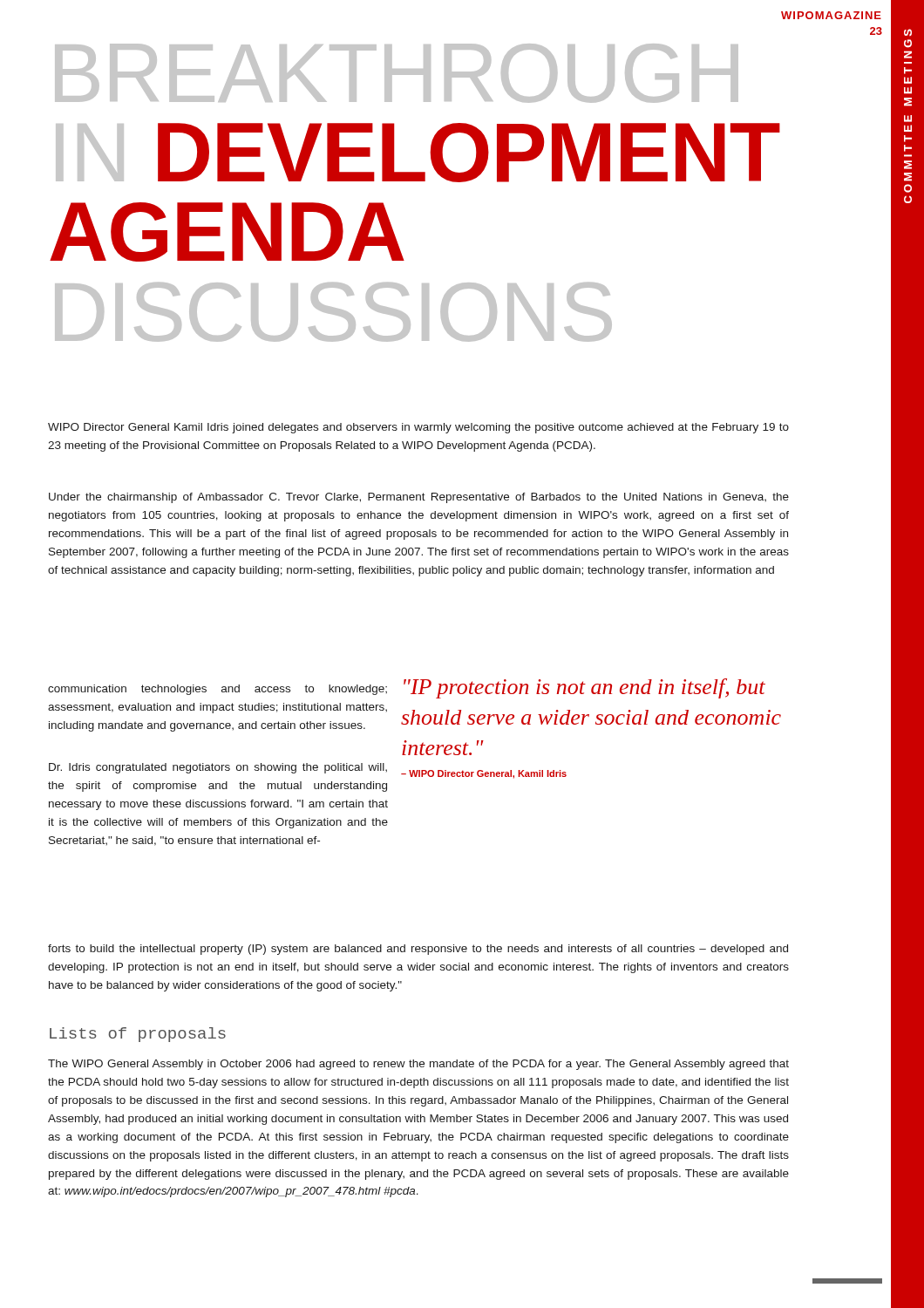Where does it say "BREAKTHROUGH IN DEVELOPMENT AGENDA DISCUSSIONS"?

(427, 192)
